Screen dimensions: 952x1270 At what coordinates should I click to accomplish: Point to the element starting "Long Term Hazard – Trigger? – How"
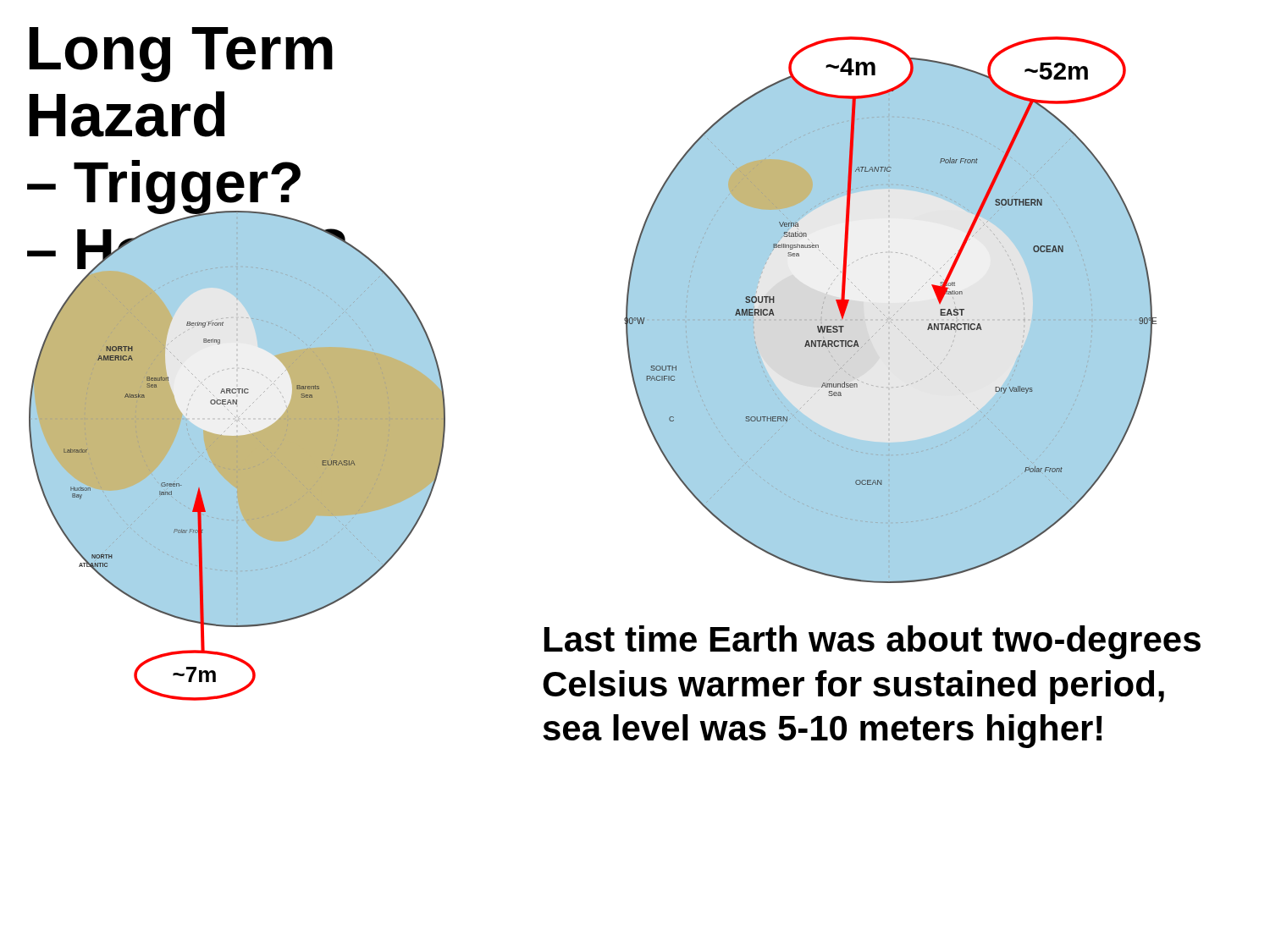262,148
